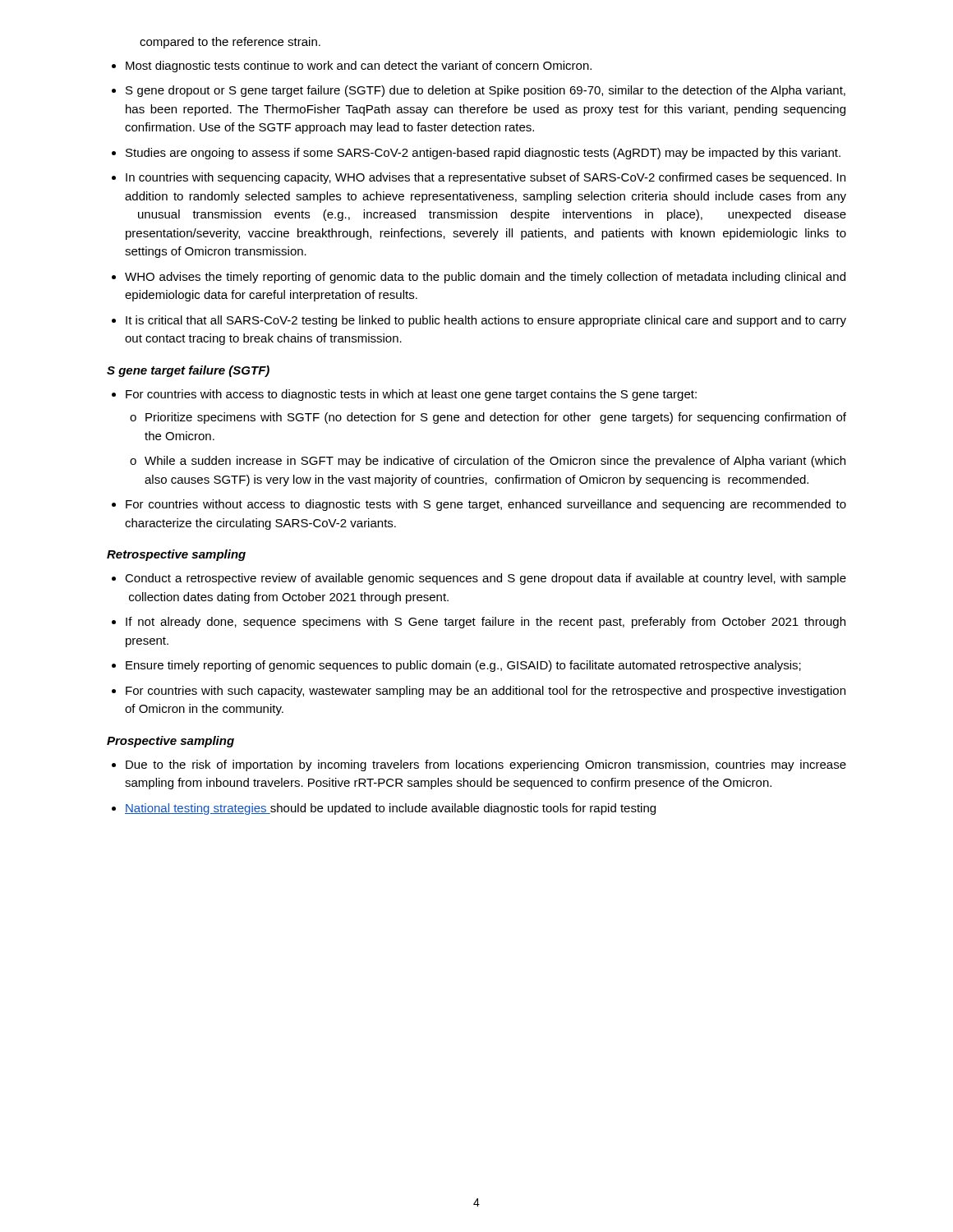953x1232 pixels.
Task: Select the list item that reads "National testing strategies should be updated to include"
Action: 391,807
